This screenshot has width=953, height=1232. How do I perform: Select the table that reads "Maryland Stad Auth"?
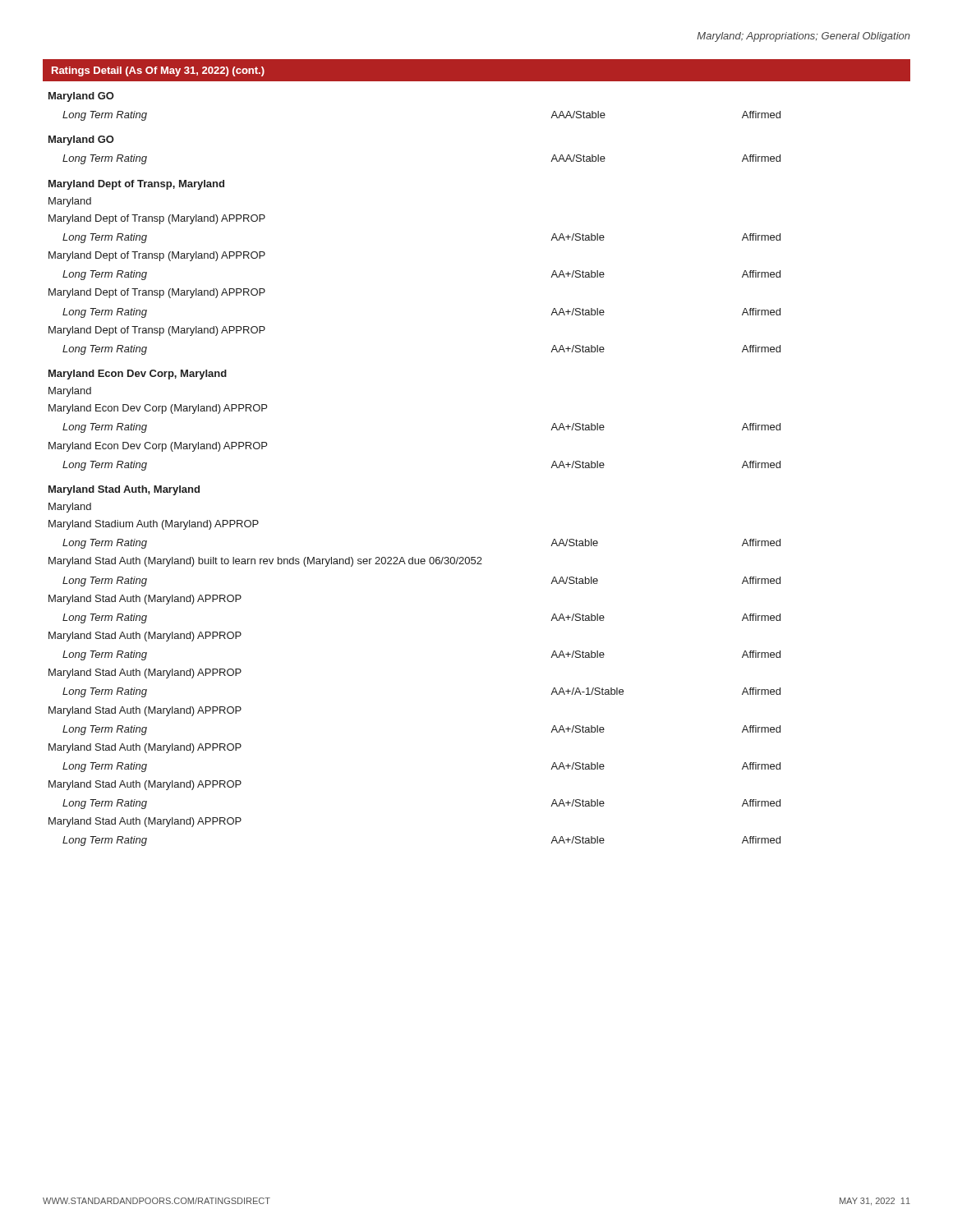coord(476,466)
